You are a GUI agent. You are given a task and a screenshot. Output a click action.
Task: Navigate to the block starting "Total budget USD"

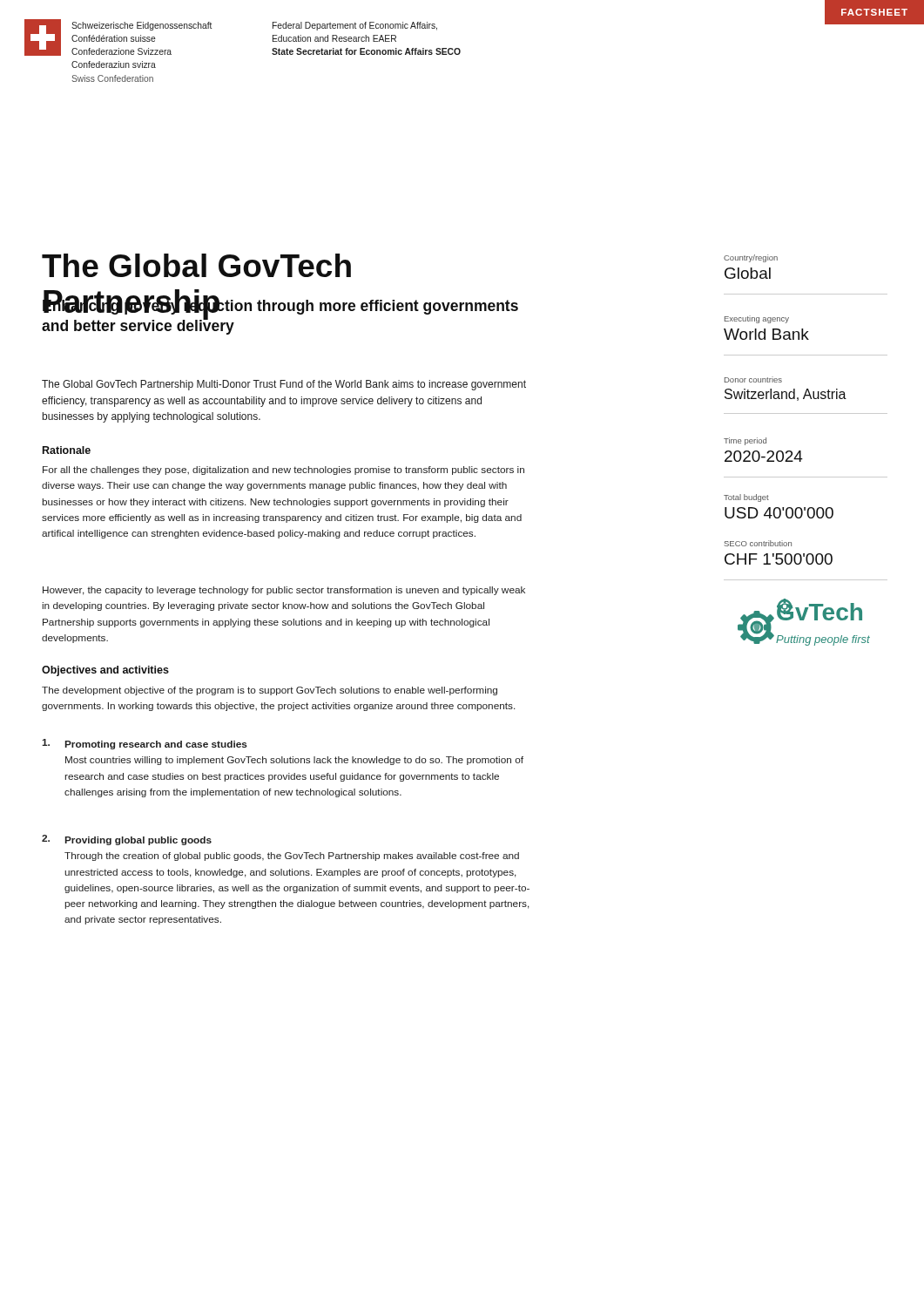806,508
